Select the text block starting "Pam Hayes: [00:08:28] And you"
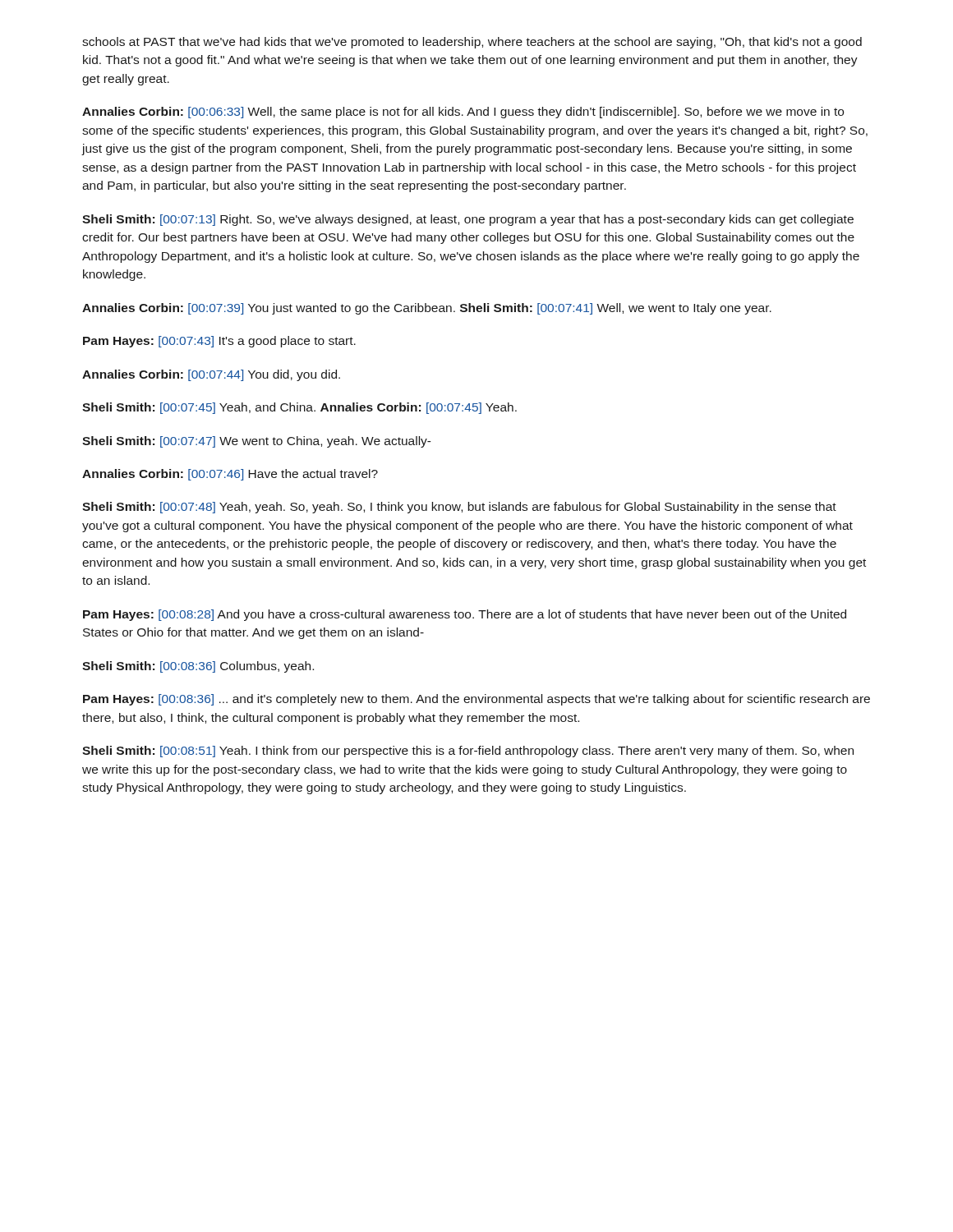 (476, 624)
